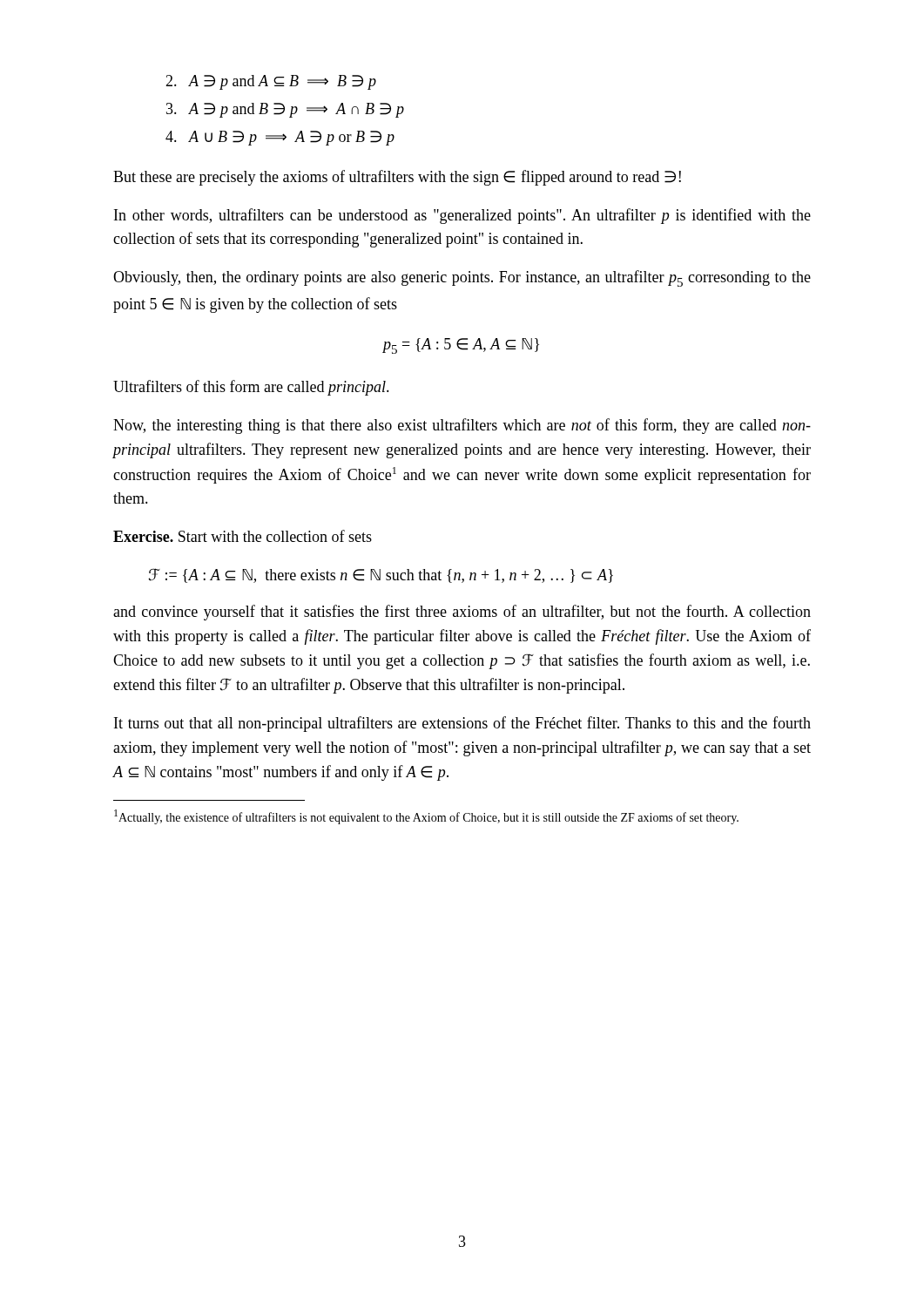This screenshot has height=1307, width=924.
Task: Click on the block starting "Obviously, then, the ordinary points are also generic"
Action: [462, 292]
